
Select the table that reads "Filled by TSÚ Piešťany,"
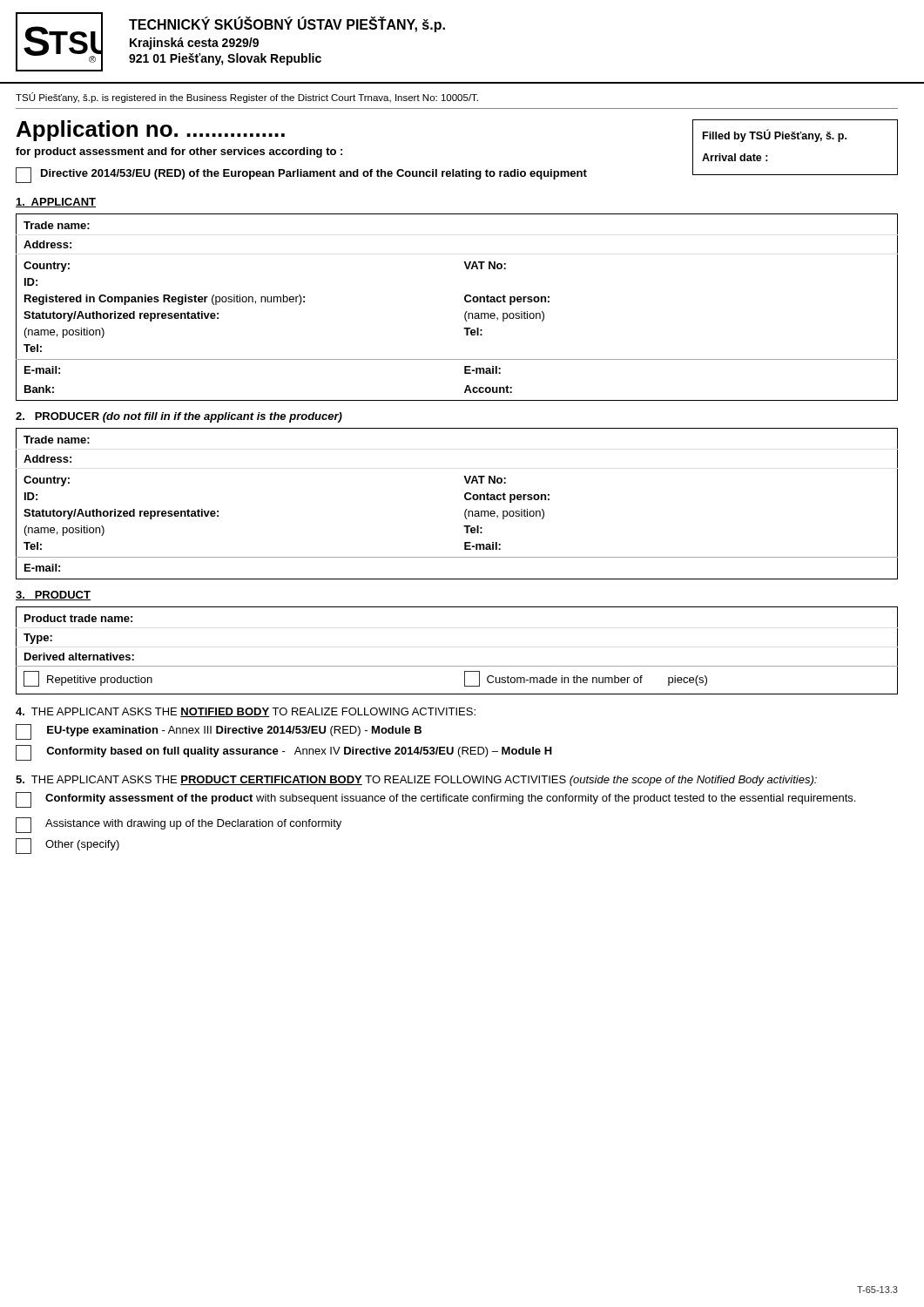coord(795,147)
